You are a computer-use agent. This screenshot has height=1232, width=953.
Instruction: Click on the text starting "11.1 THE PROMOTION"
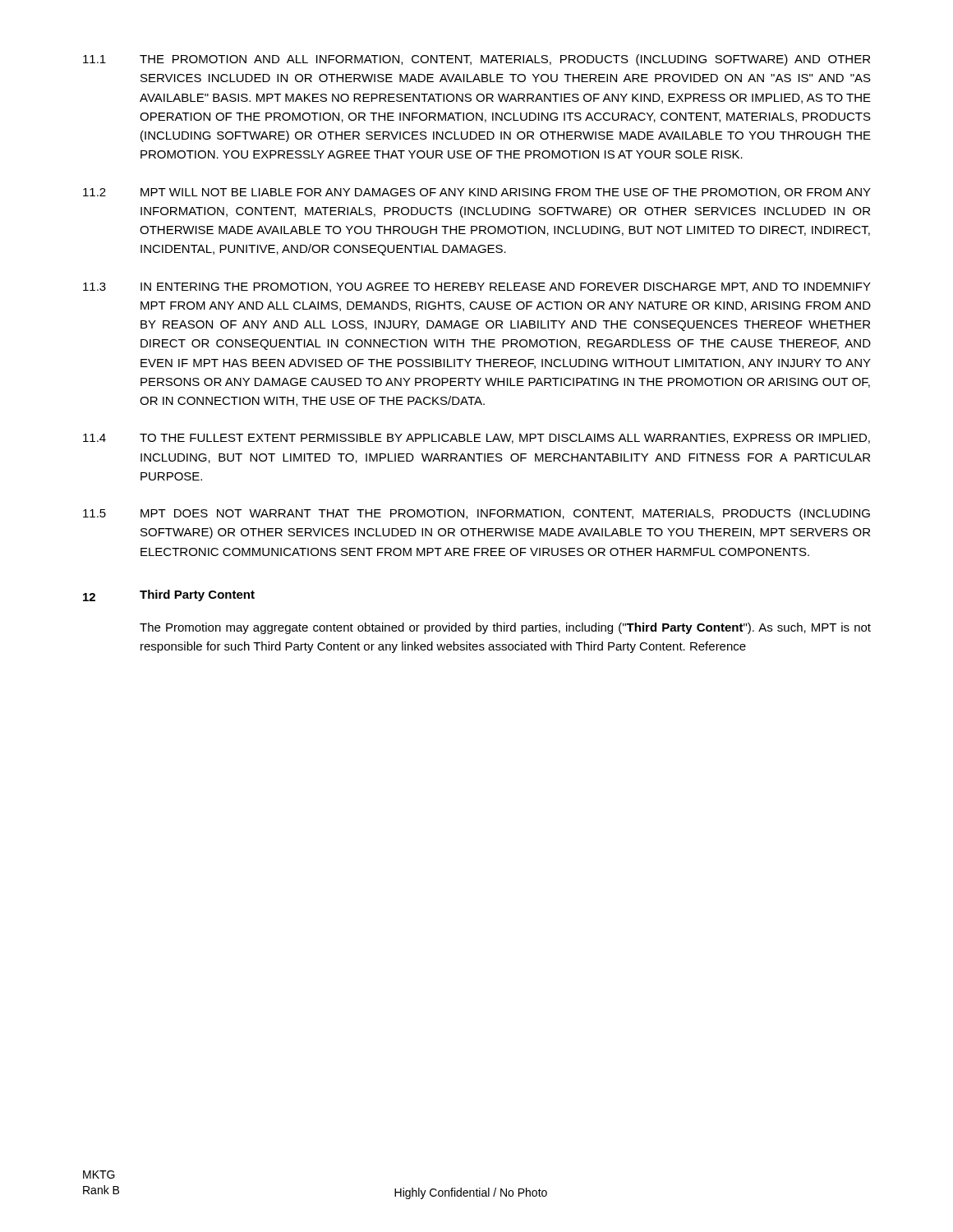coord(476,107)
